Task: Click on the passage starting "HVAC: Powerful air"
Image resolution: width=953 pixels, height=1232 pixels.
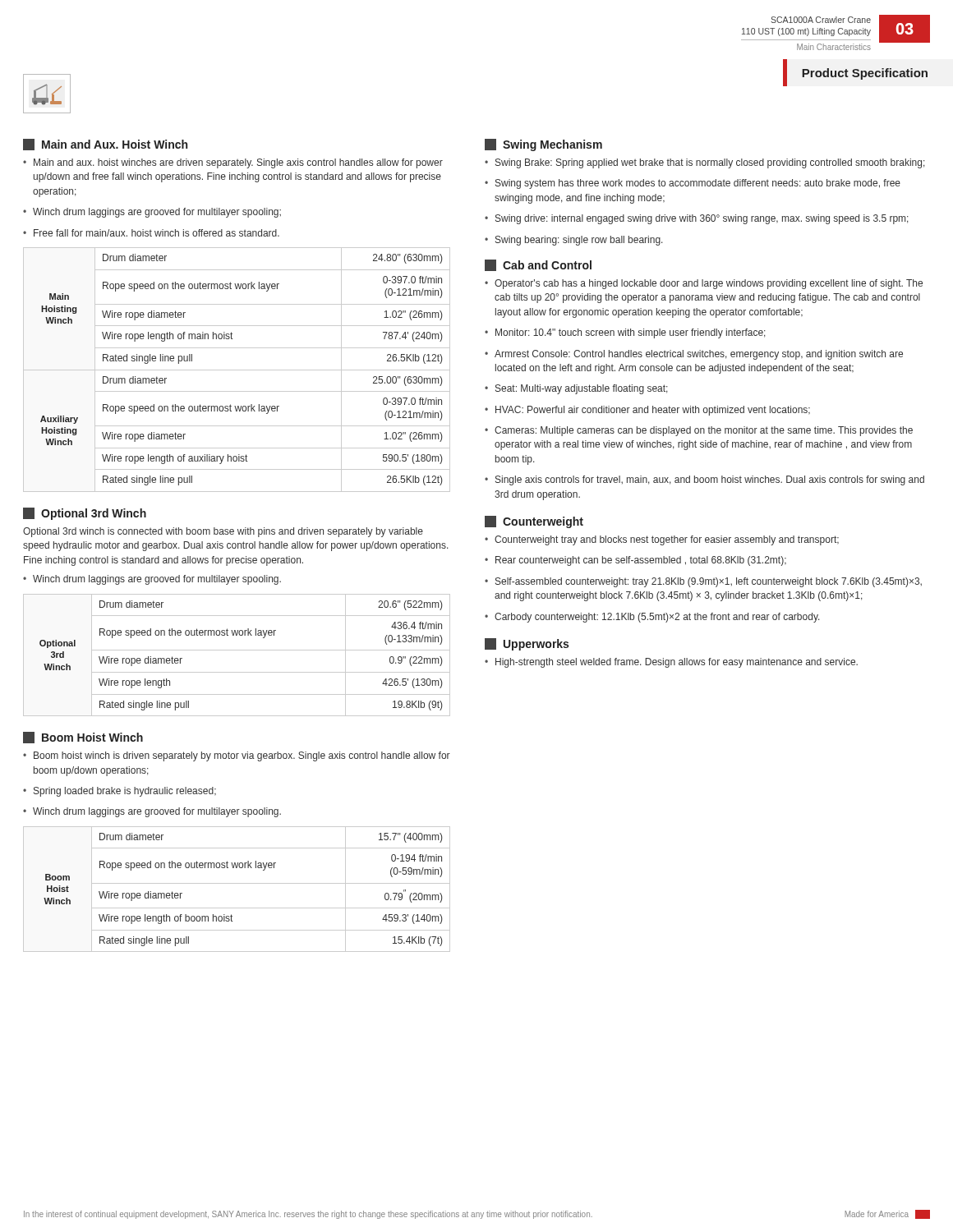Action: 707,410
